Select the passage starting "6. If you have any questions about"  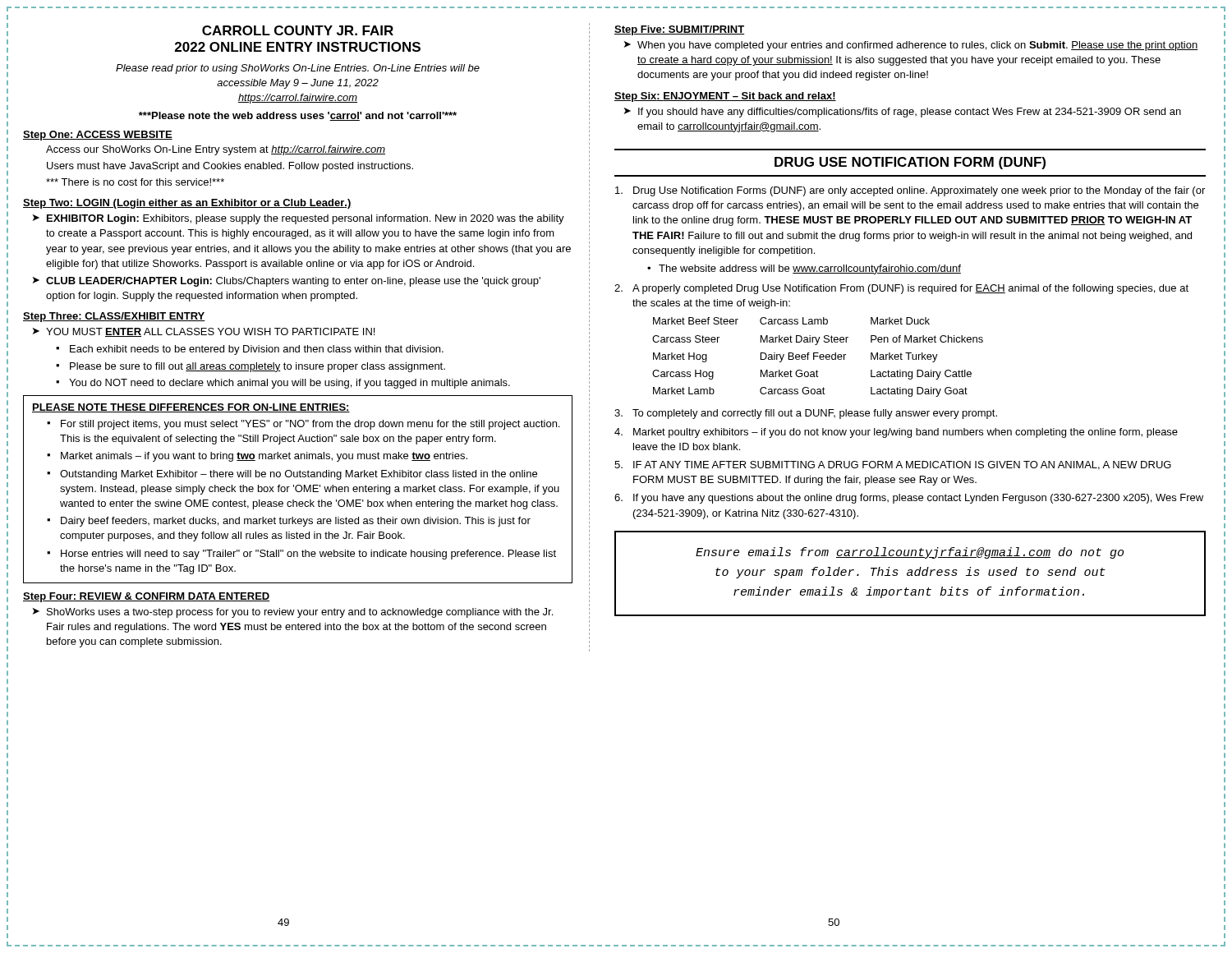tap(910, 506)
